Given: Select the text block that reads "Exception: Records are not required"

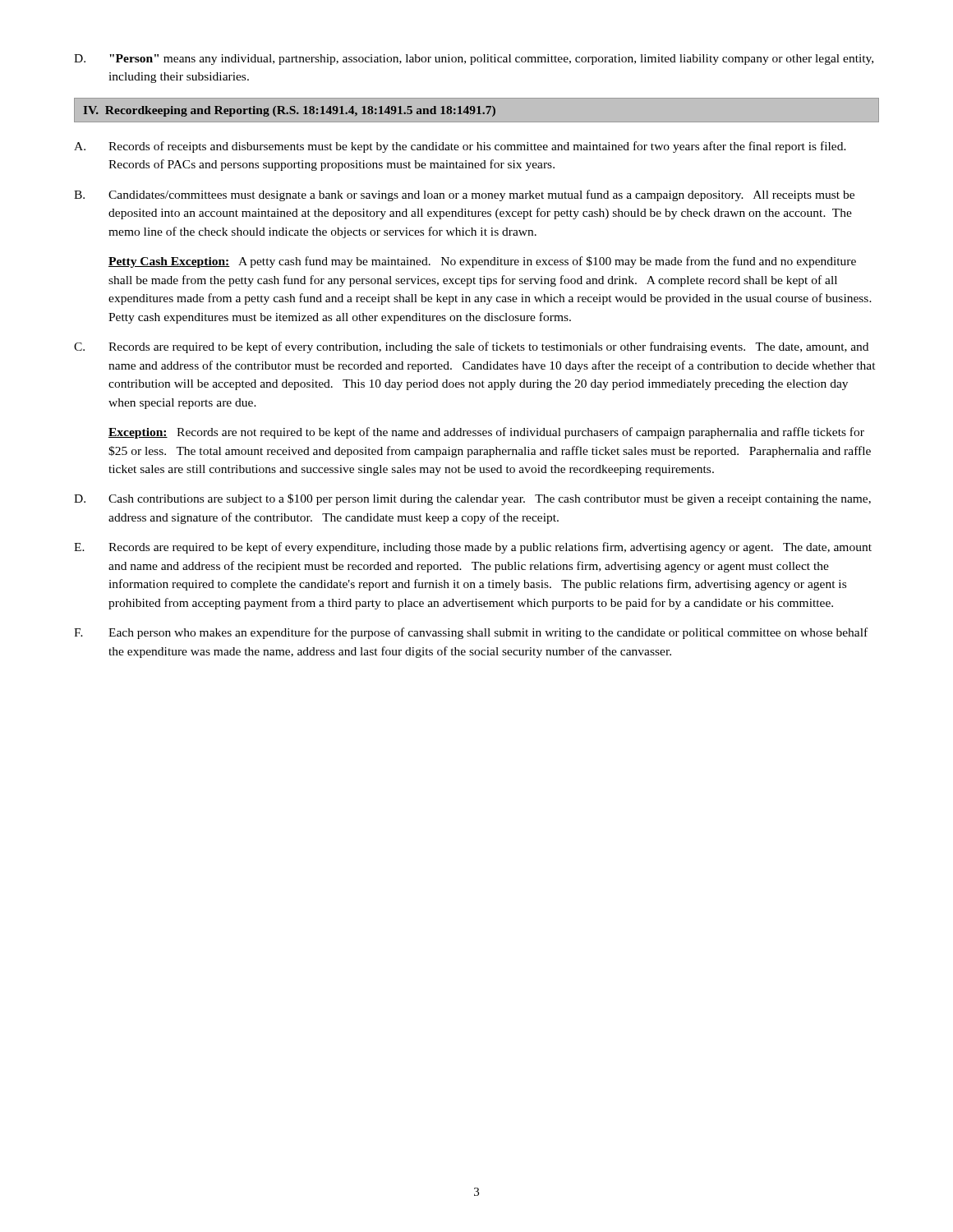Looking at the screenshot, I should coord(490,450).
